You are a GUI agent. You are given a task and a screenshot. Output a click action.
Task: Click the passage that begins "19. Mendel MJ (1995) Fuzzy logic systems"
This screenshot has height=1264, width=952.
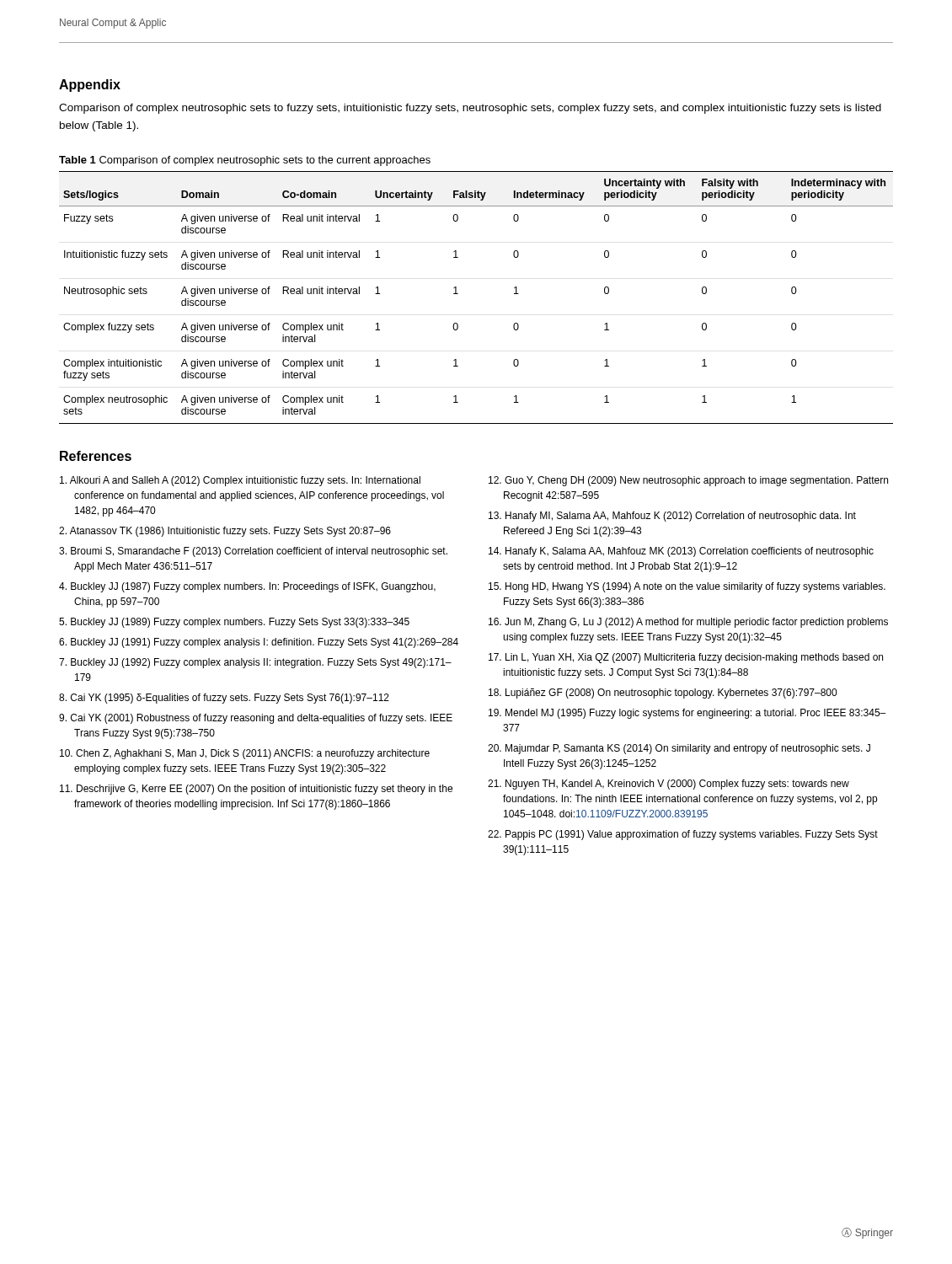687,720
